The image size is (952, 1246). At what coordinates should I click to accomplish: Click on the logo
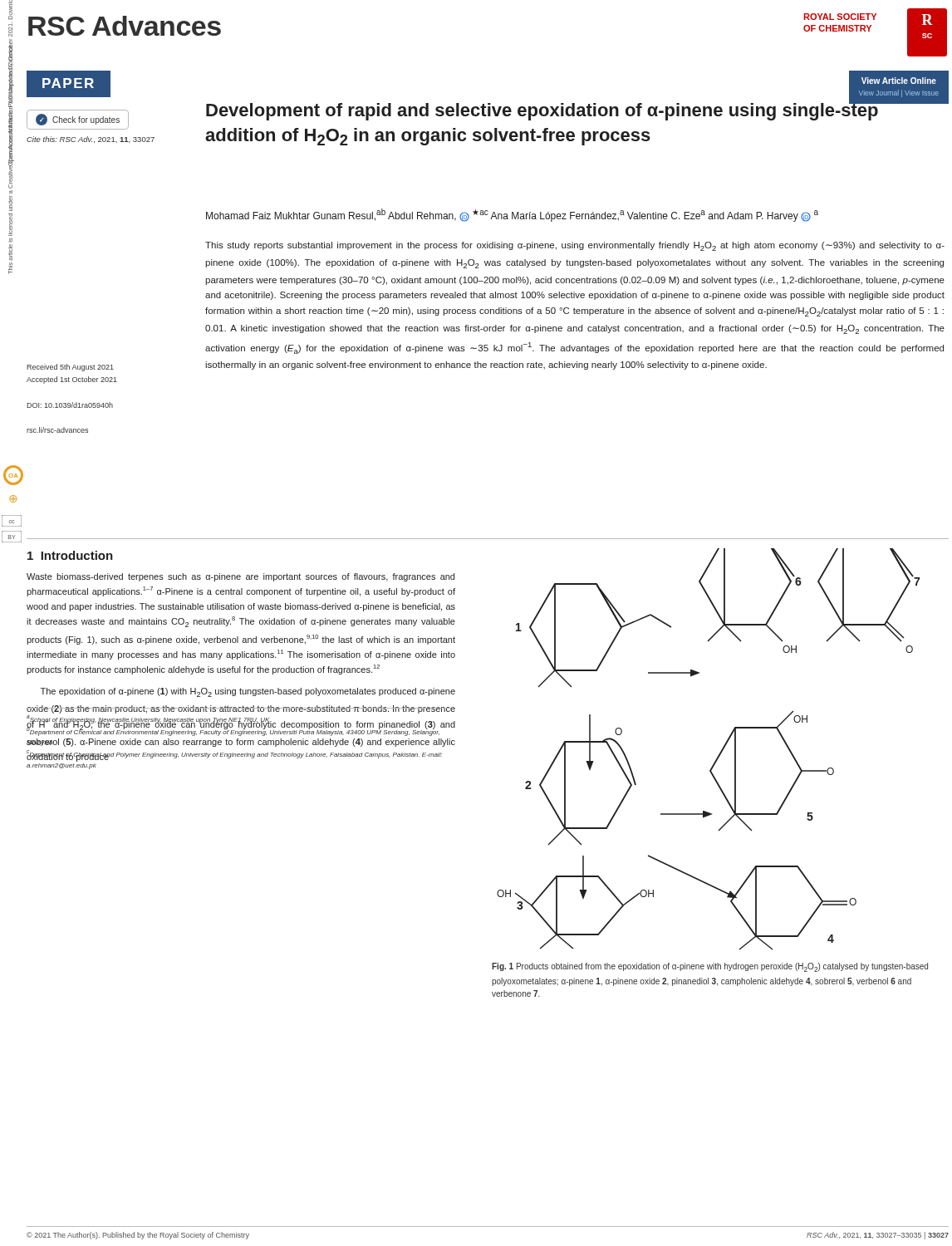tap(876, 32)
